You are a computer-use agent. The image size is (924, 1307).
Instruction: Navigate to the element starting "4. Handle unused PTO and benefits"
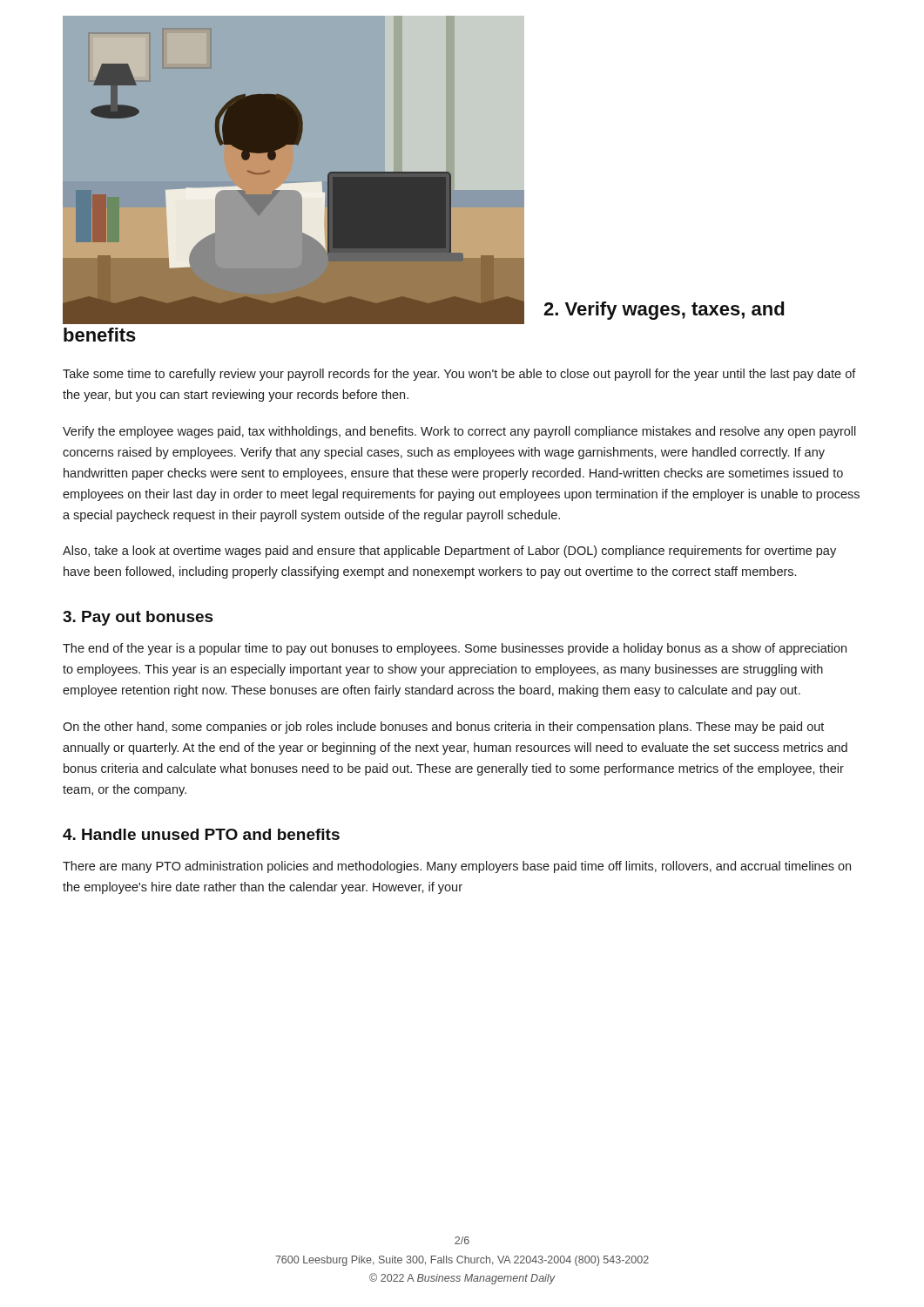(x=201, y=834)
